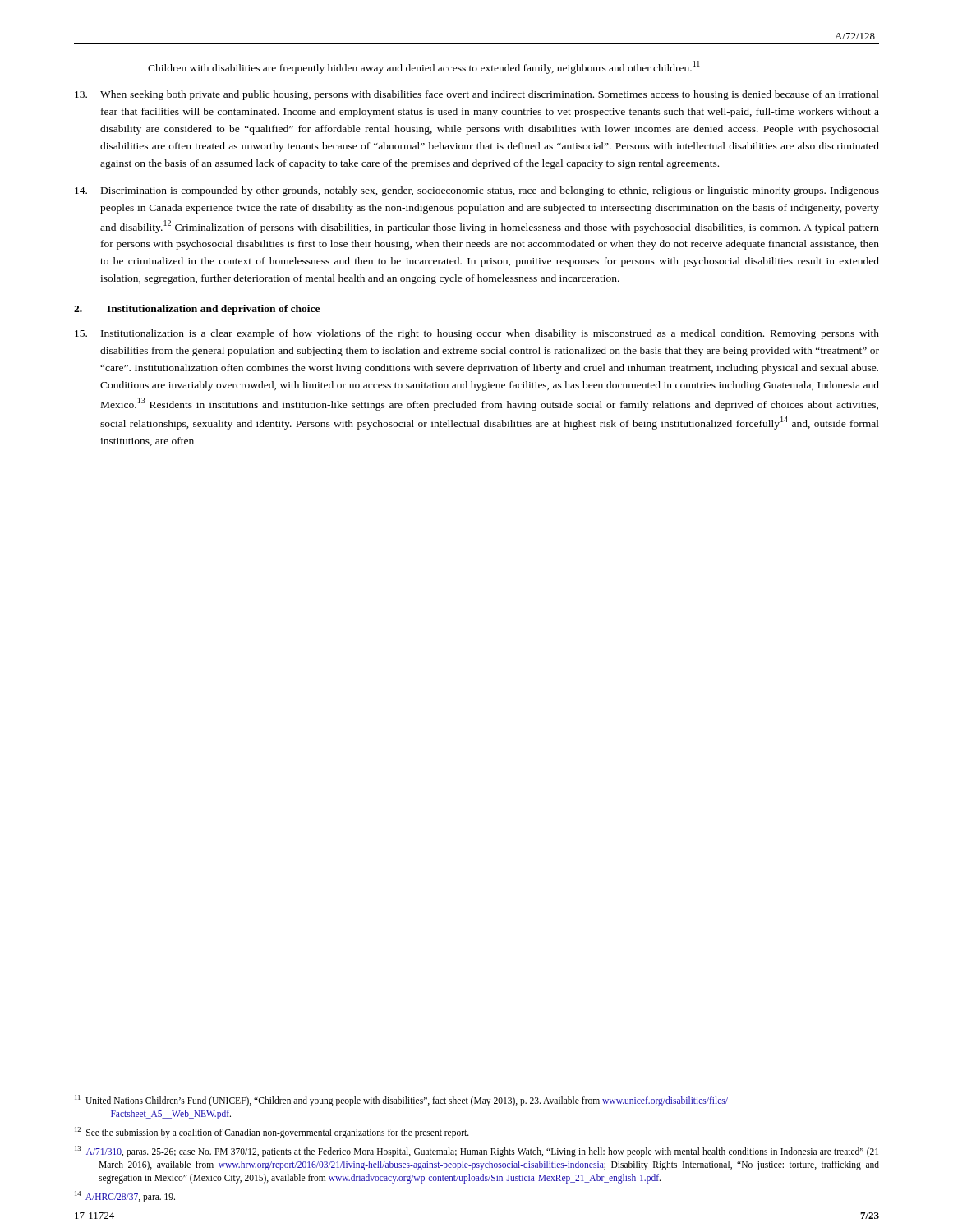Click the passage that begins "12 See the submission"
This screenshot has width=953, height=1232.
pos(272,1131)
